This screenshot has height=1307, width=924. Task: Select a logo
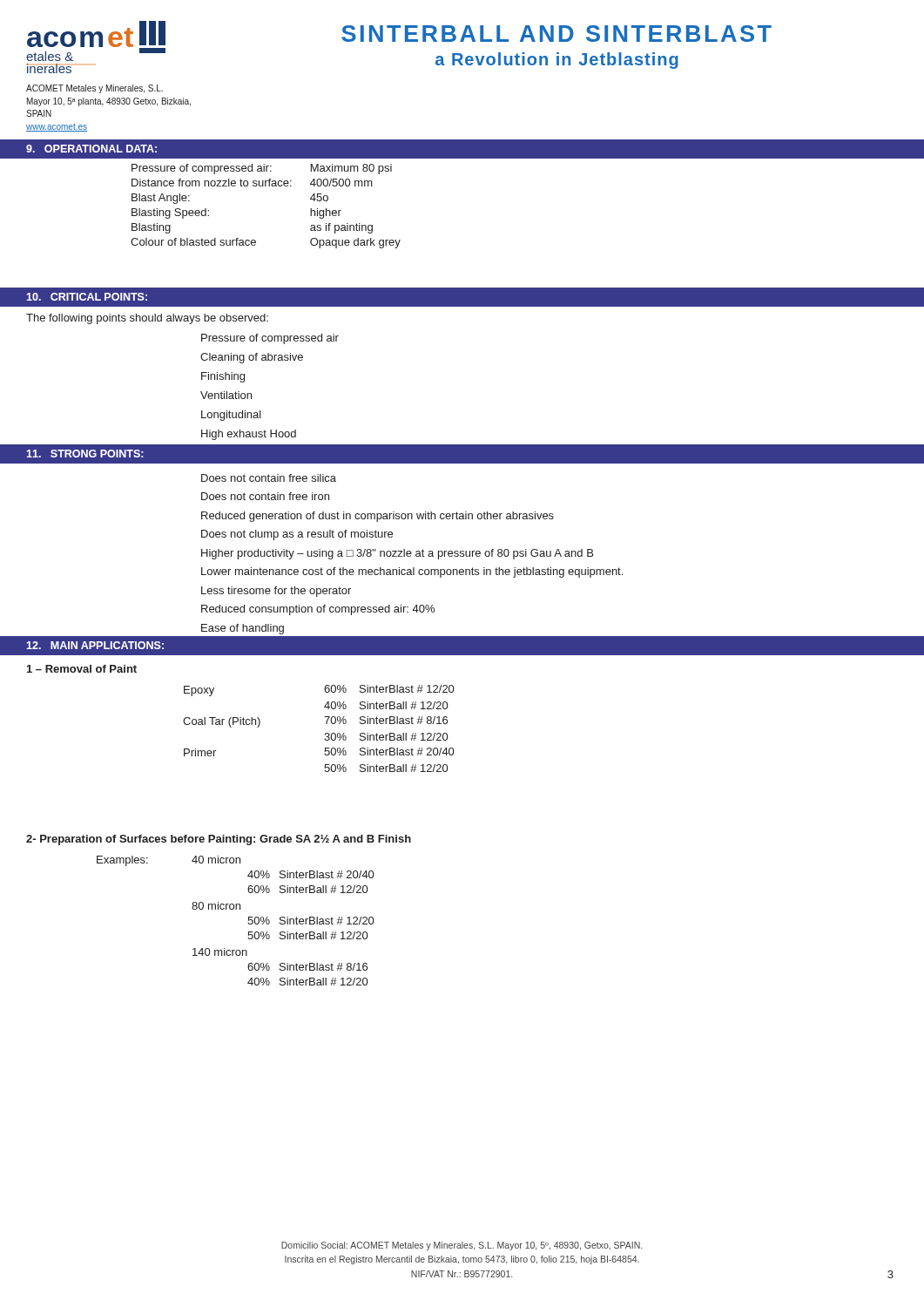point(118,74)
